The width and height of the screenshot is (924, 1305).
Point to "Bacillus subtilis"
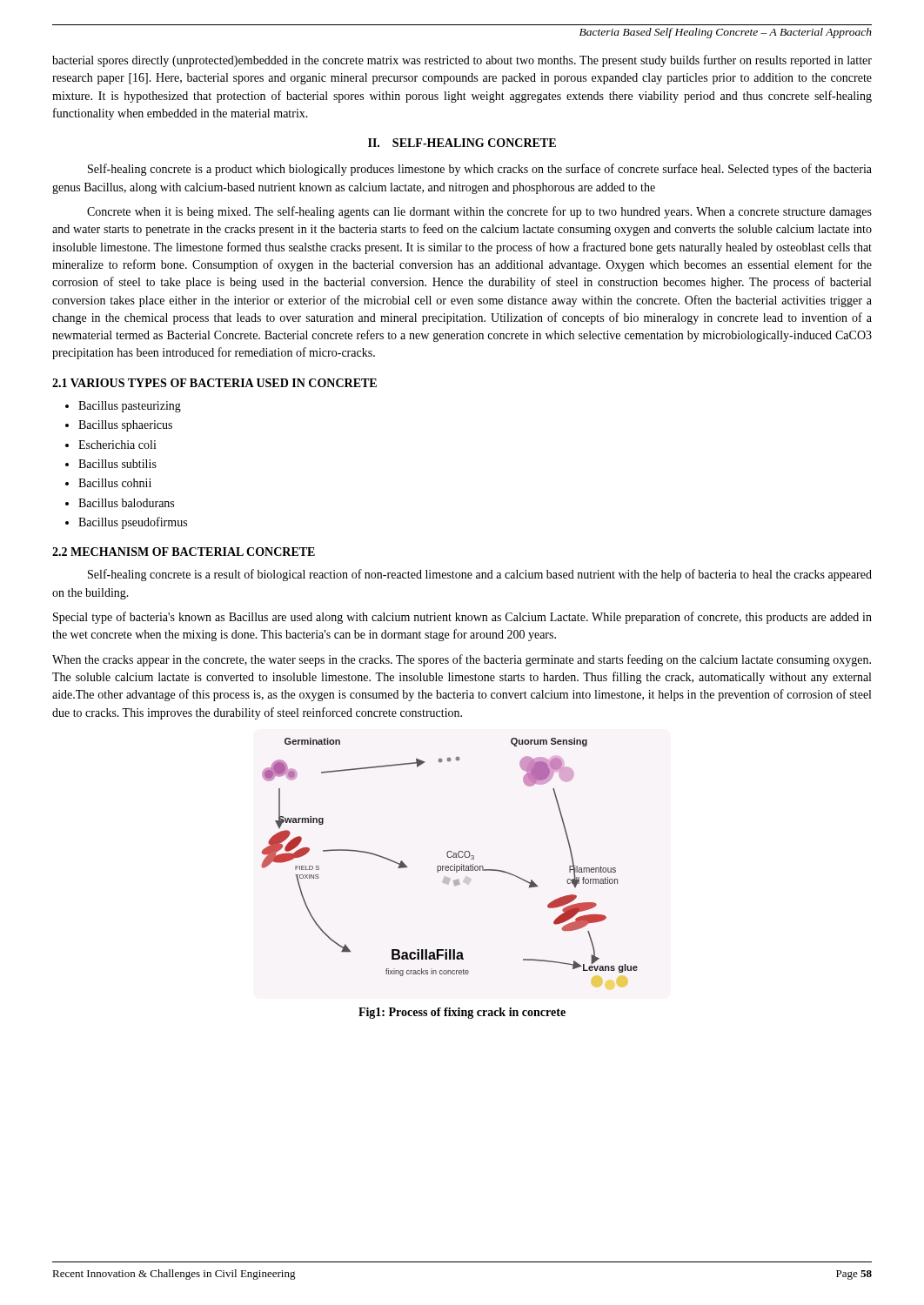pos(117,464)
